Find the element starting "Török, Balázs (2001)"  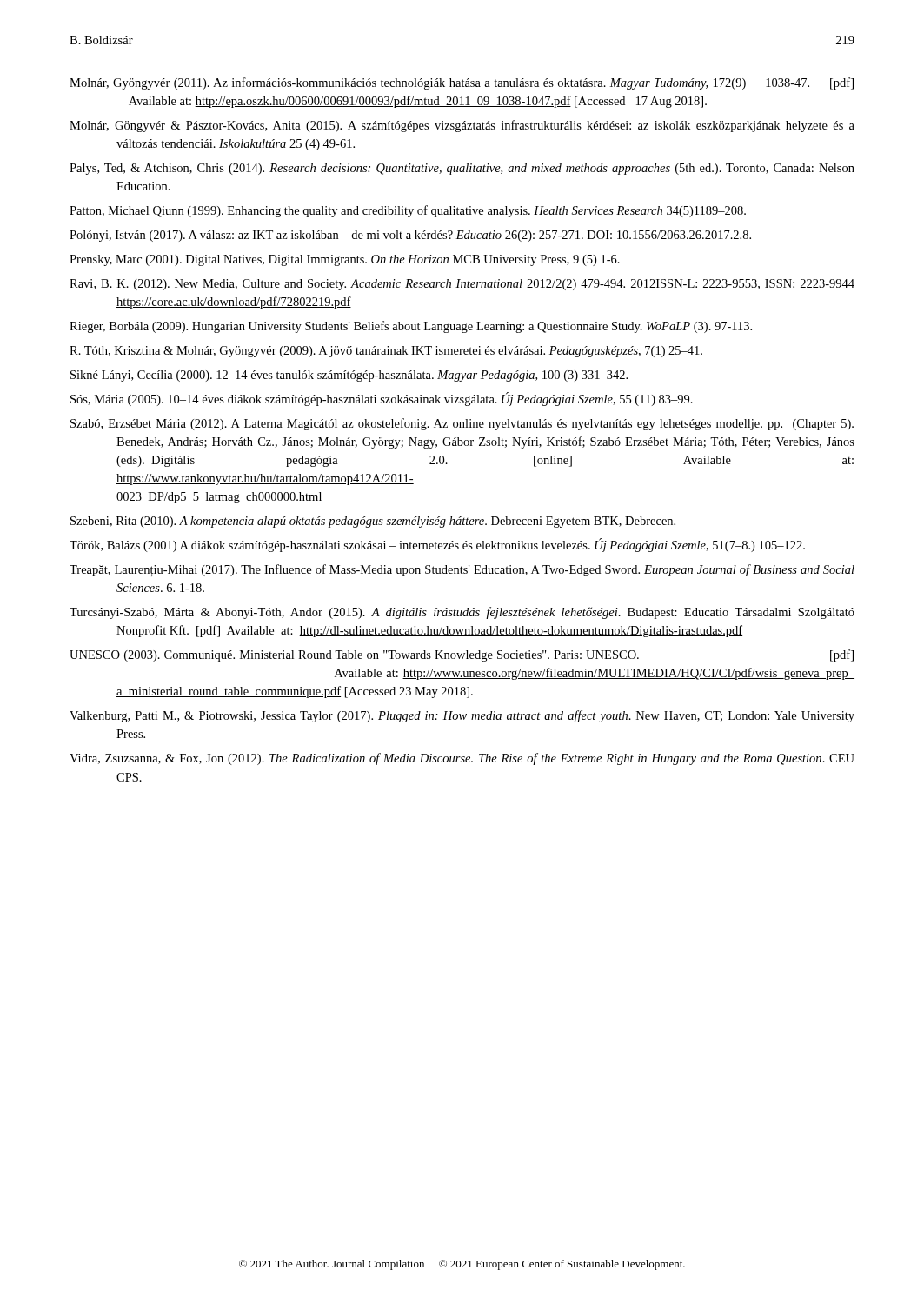click(438, 545)
